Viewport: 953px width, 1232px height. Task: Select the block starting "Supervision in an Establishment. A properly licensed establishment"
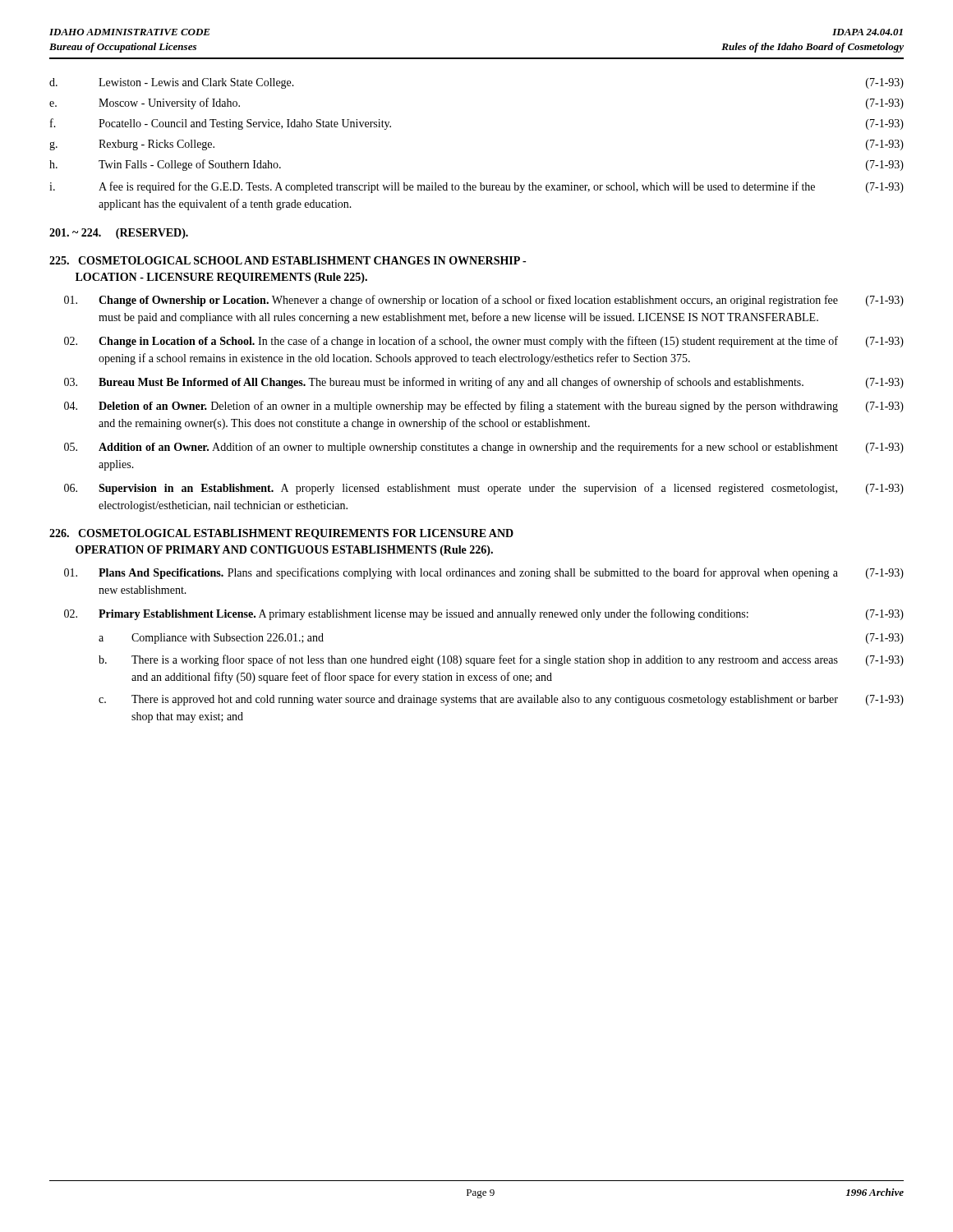click(476, 497)
